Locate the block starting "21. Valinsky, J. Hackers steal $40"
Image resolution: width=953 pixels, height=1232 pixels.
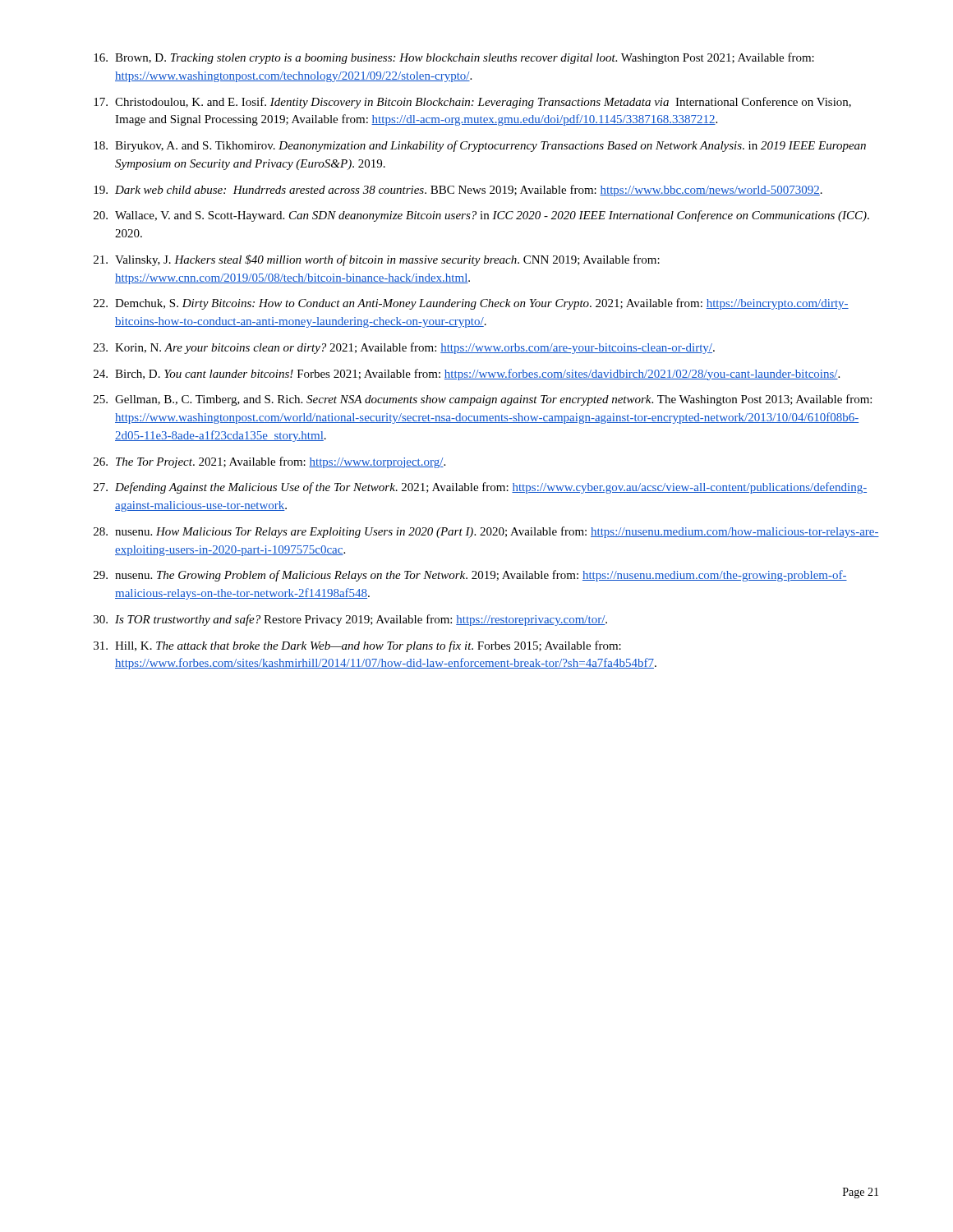[x=476, y=269]
